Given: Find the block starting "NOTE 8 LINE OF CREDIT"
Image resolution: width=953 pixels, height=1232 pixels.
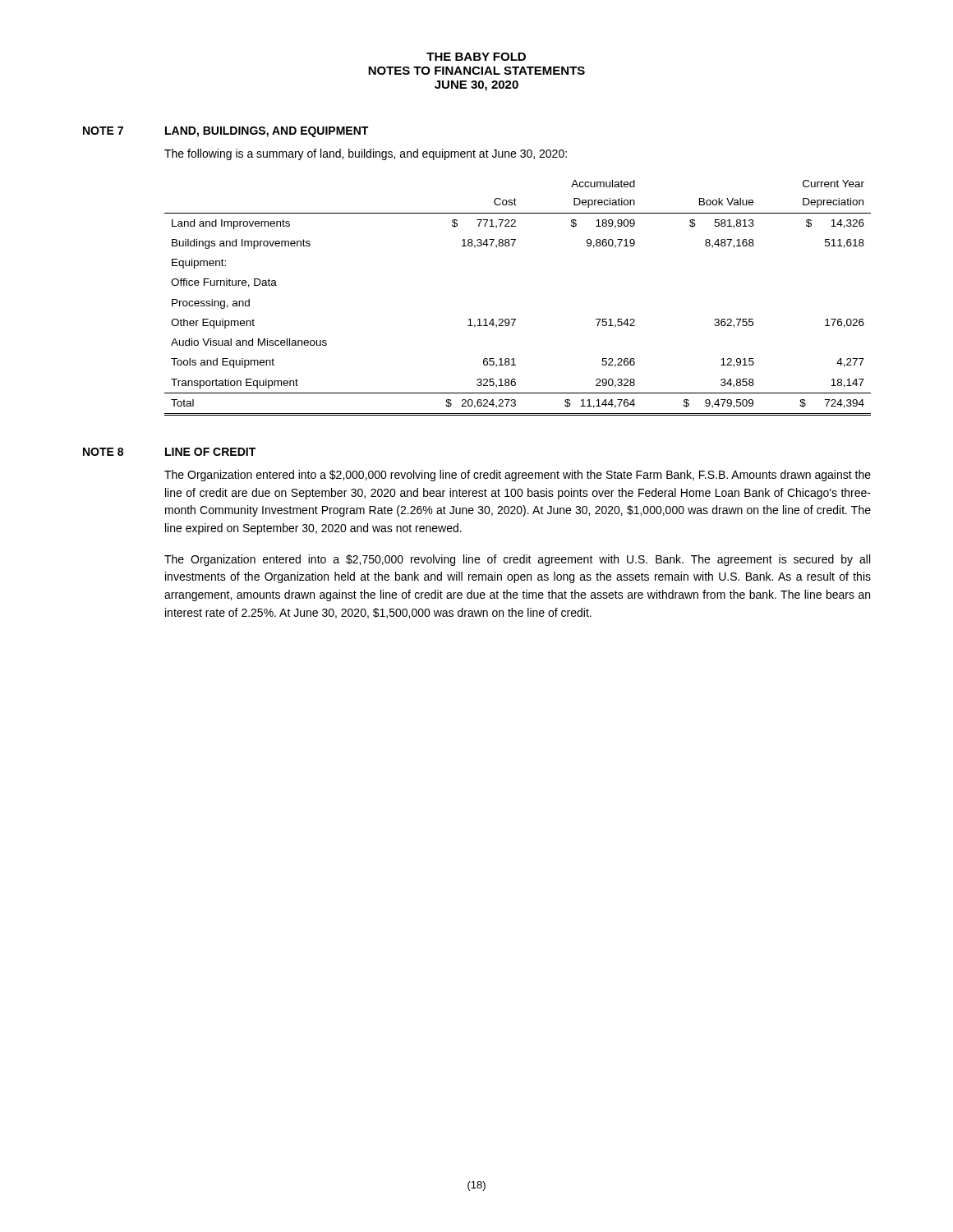Looking at the screenshot, I should [x=169, y=452].
